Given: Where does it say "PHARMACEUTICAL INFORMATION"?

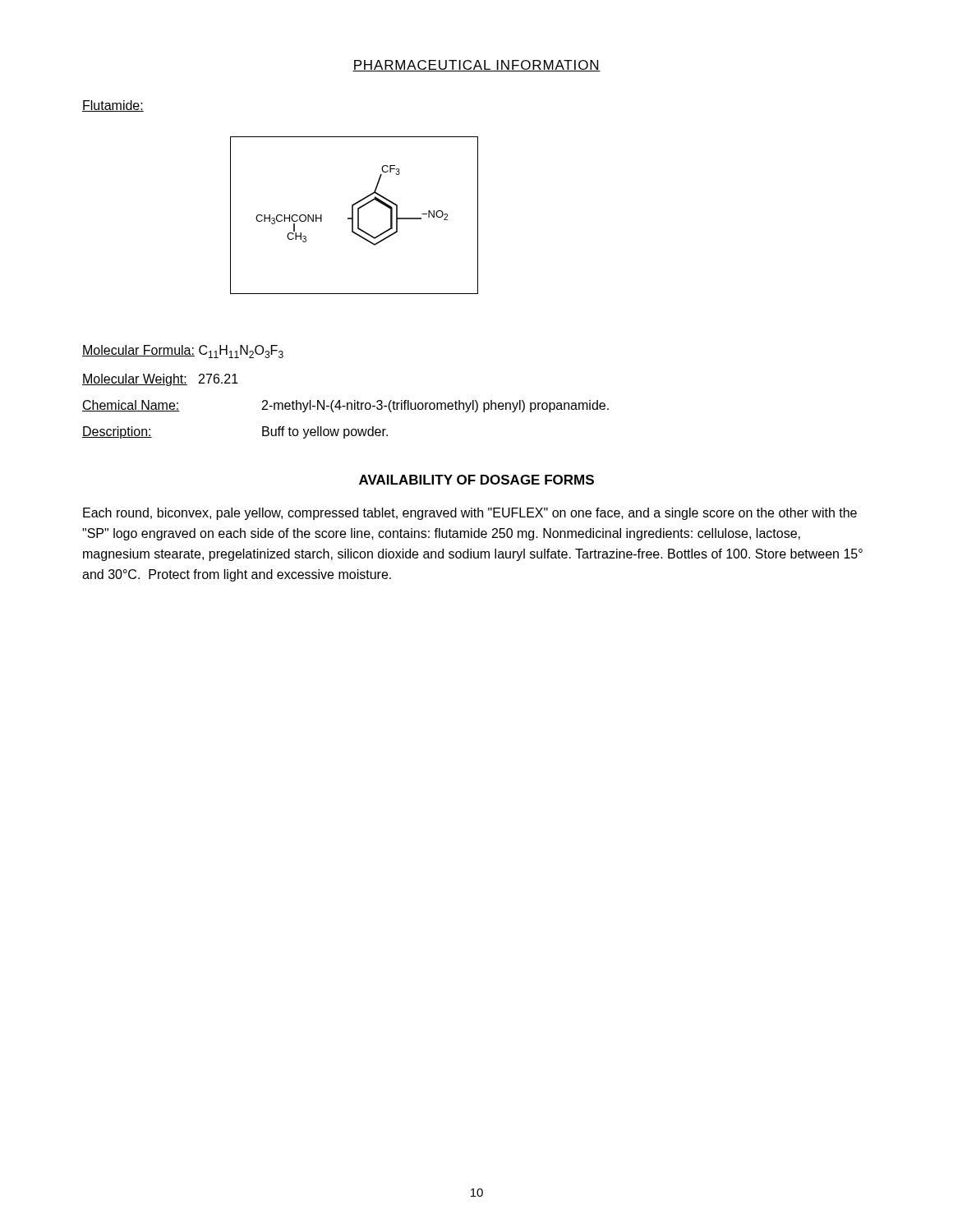Looking at the screenshot, I should tap(476, 65).
